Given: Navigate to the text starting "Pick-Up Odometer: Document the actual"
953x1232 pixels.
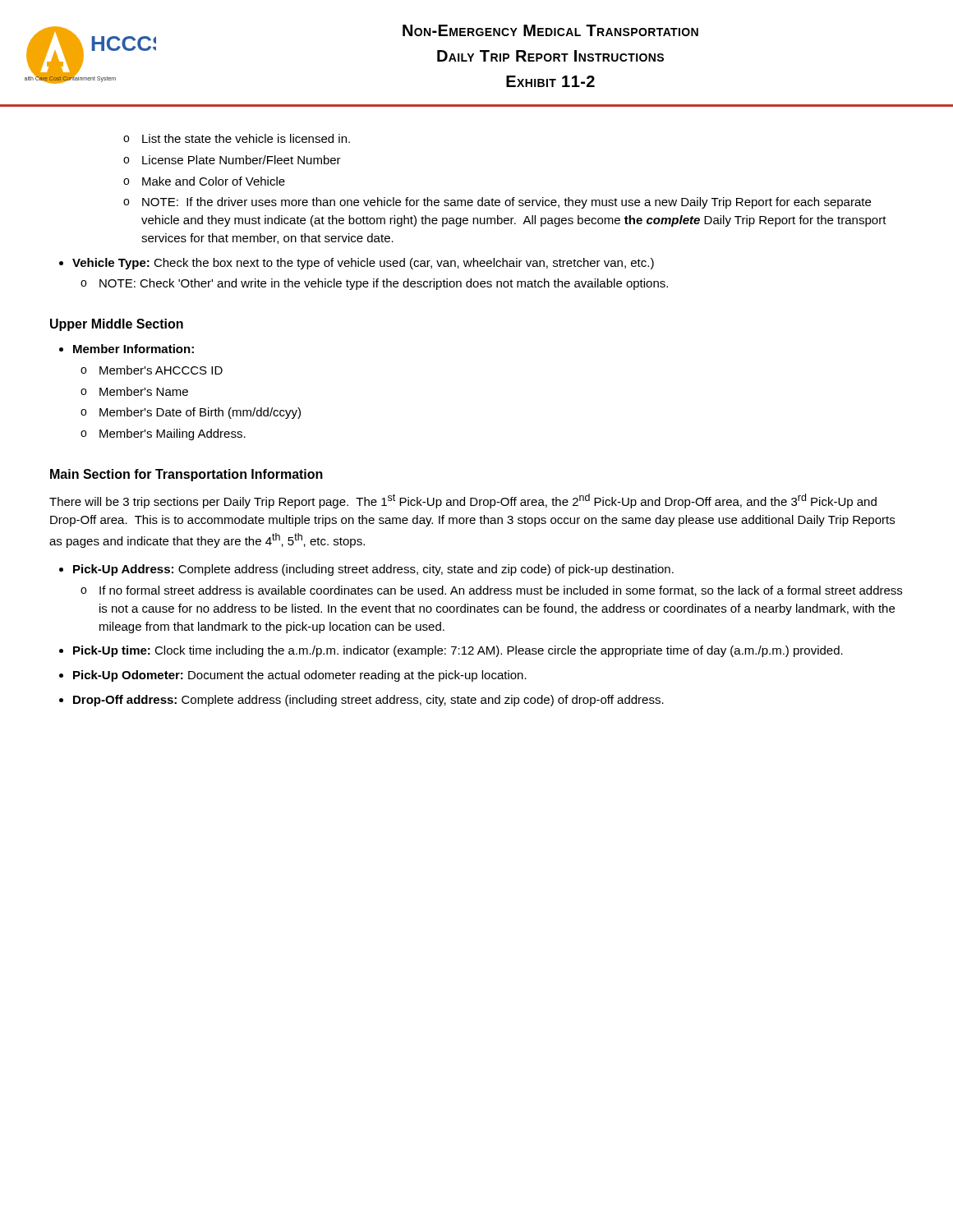Looking at the screenshot, I should pos(300,675).
